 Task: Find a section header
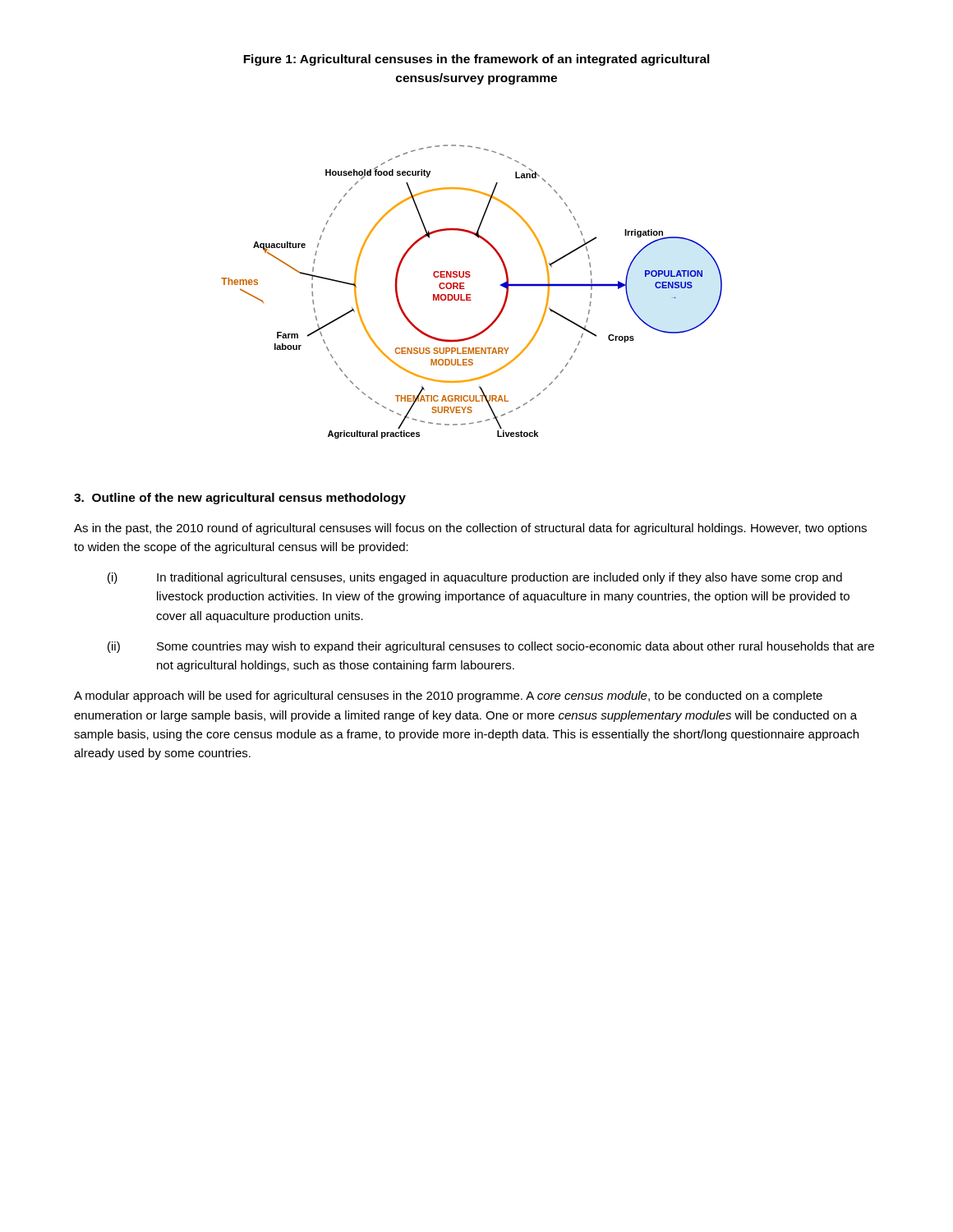tap(240, 497)
